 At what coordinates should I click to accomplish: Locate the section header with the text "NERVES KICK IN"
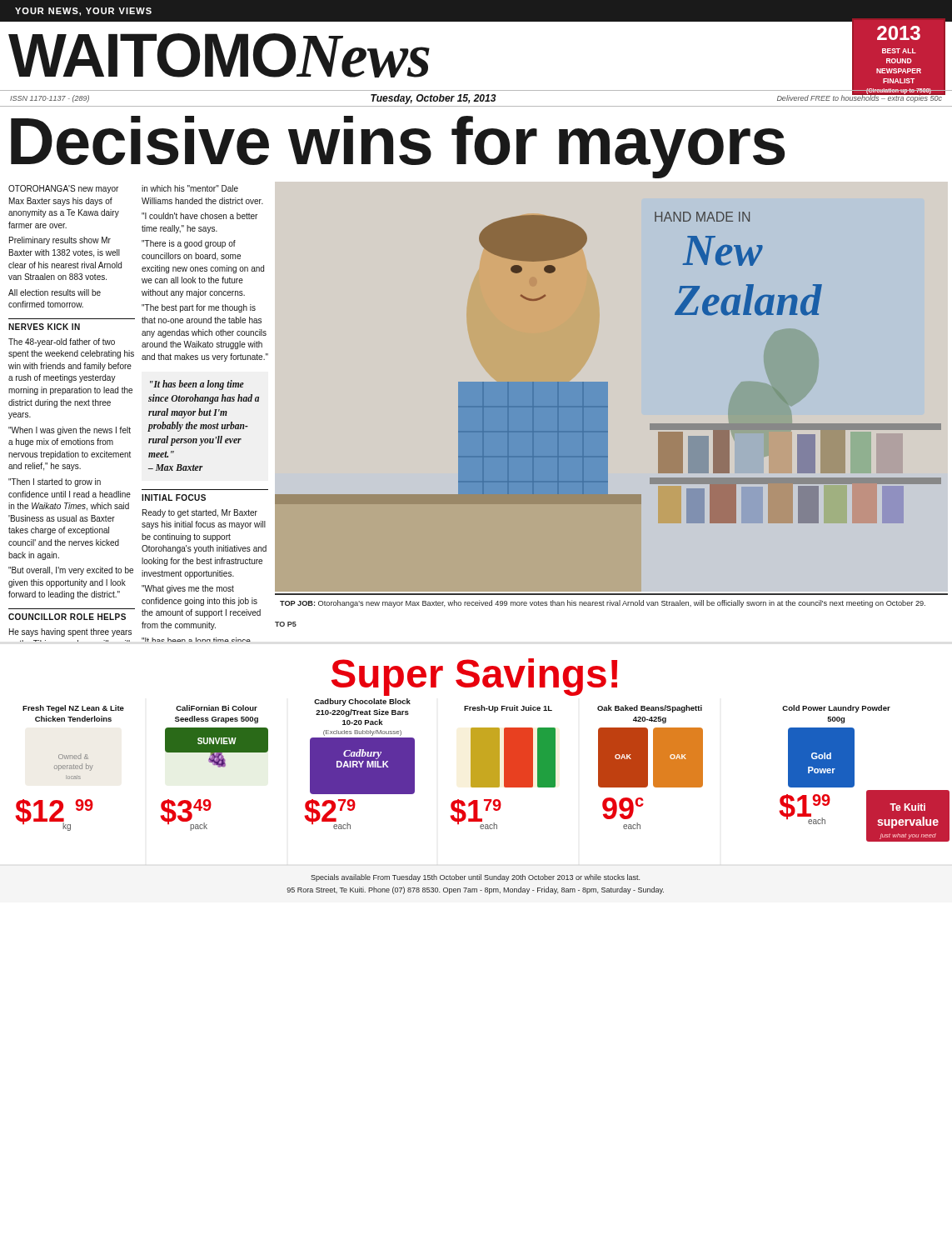click(x=44, y=327)
